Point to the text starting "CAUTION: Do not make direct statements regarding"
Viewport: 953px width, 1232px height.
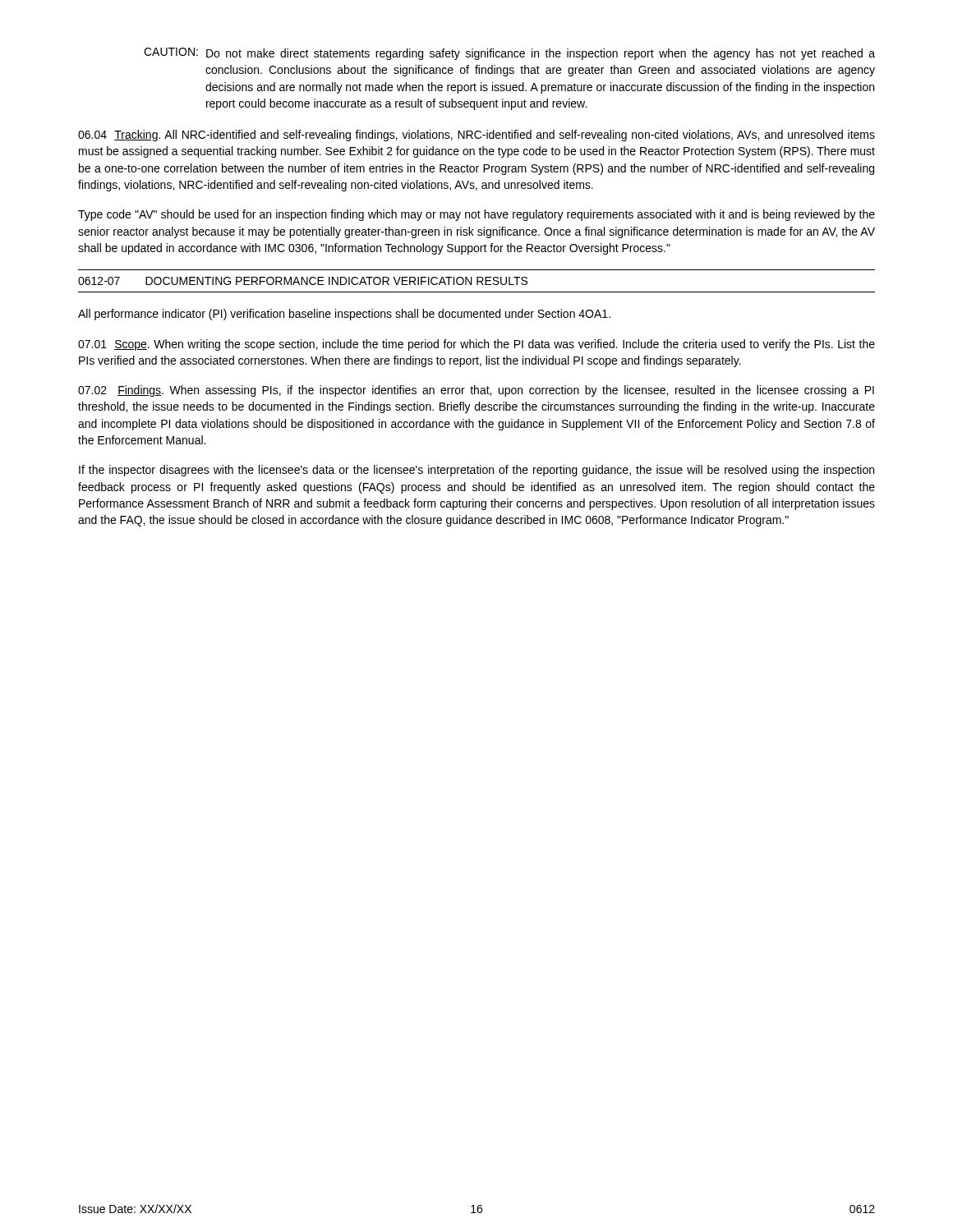509,79
